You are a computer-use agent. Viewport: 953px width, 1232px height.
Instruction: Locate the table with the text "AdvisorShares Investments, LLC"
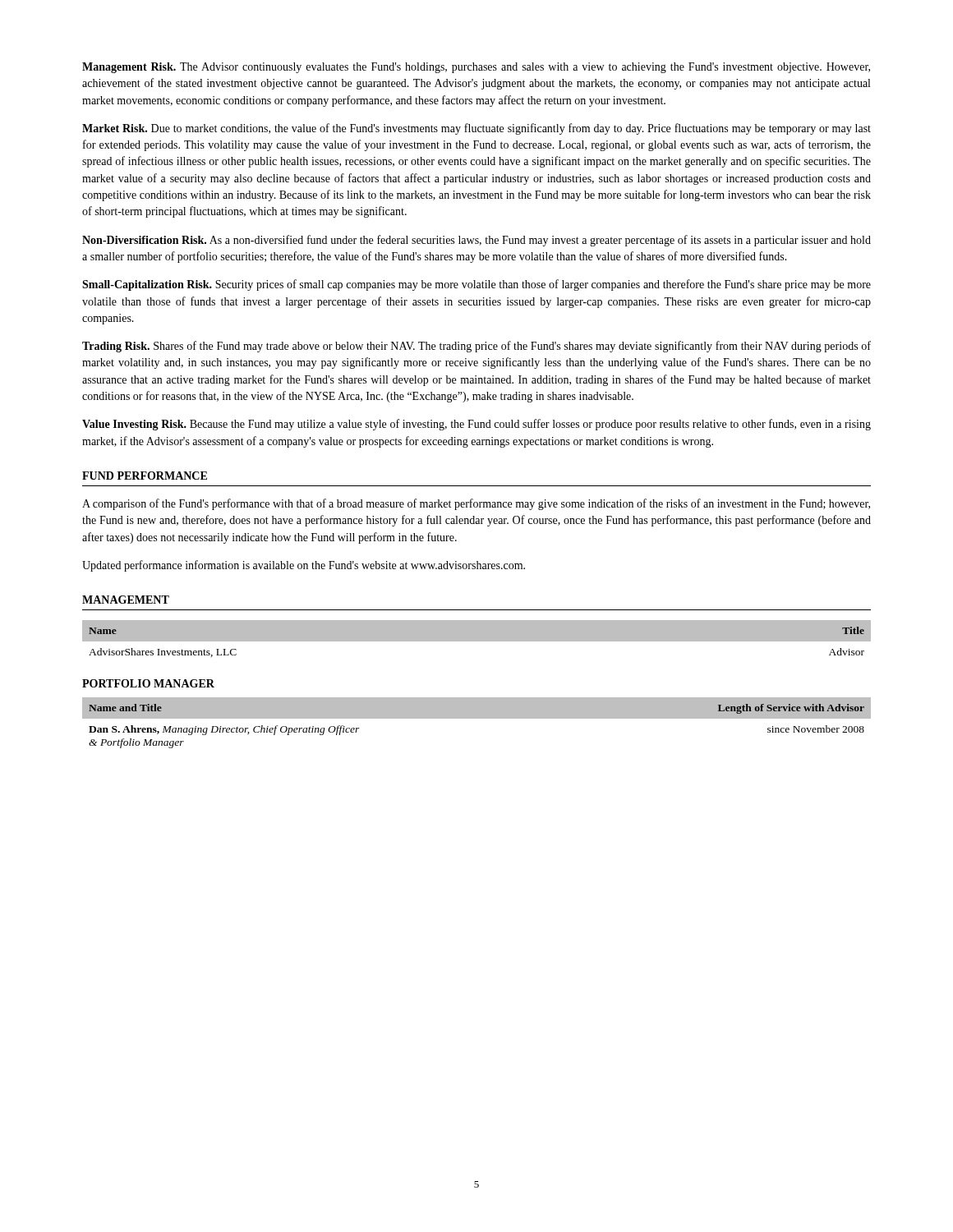tap(476, 642)
